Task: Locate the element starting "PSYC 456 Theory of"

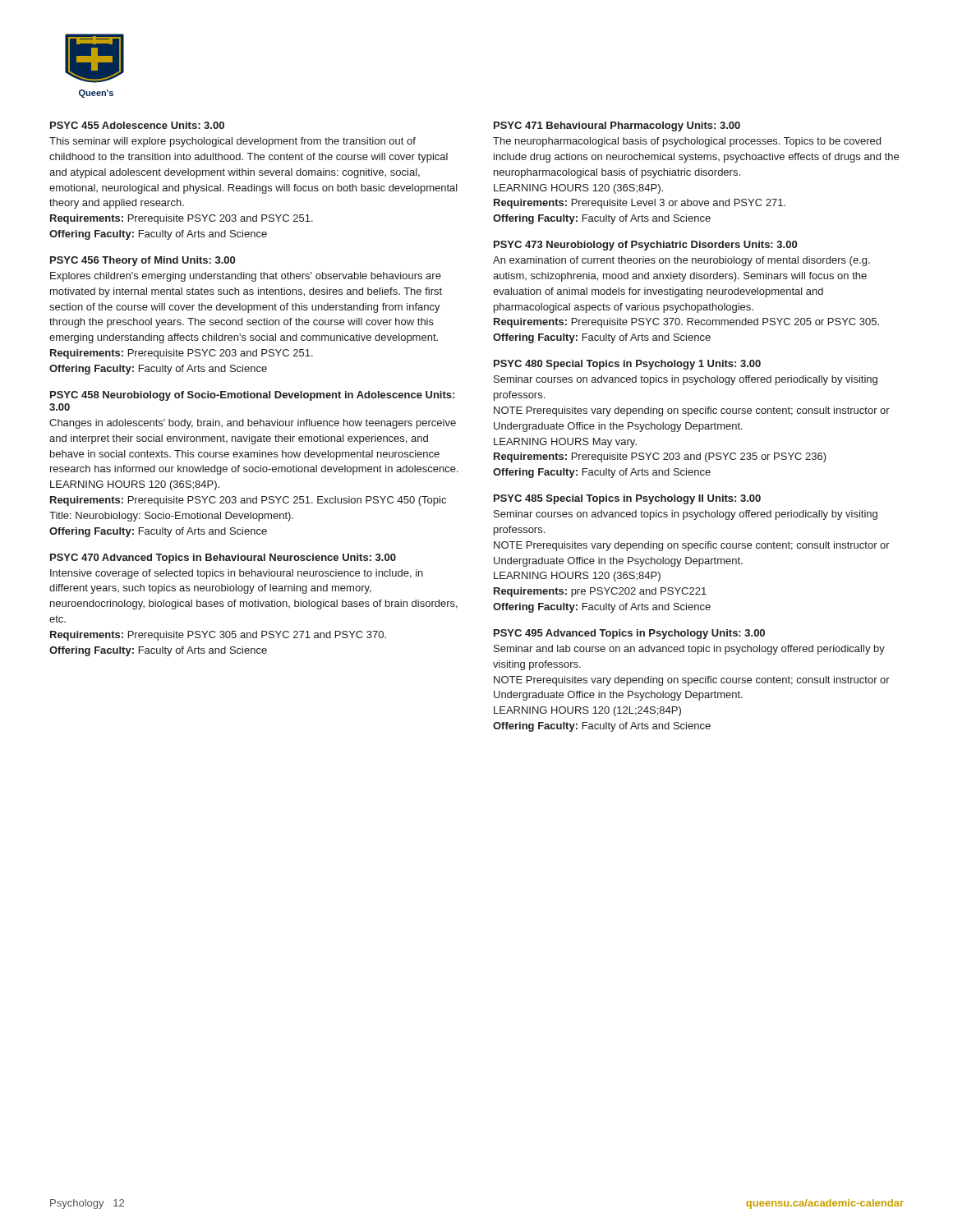Action: [255, 315]
